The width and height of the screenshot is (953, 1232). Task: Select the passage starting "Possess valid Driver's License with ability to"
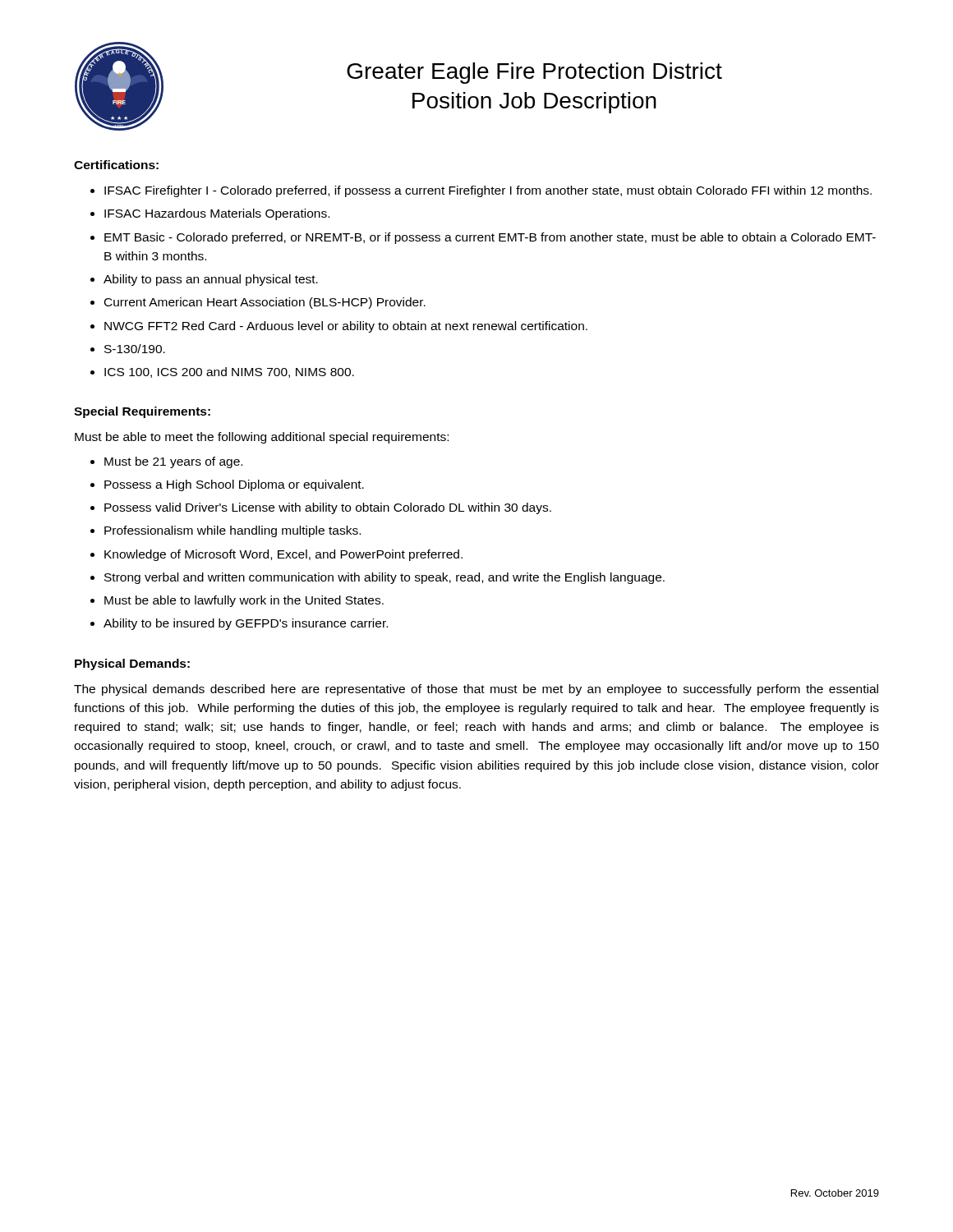point(328,507)
